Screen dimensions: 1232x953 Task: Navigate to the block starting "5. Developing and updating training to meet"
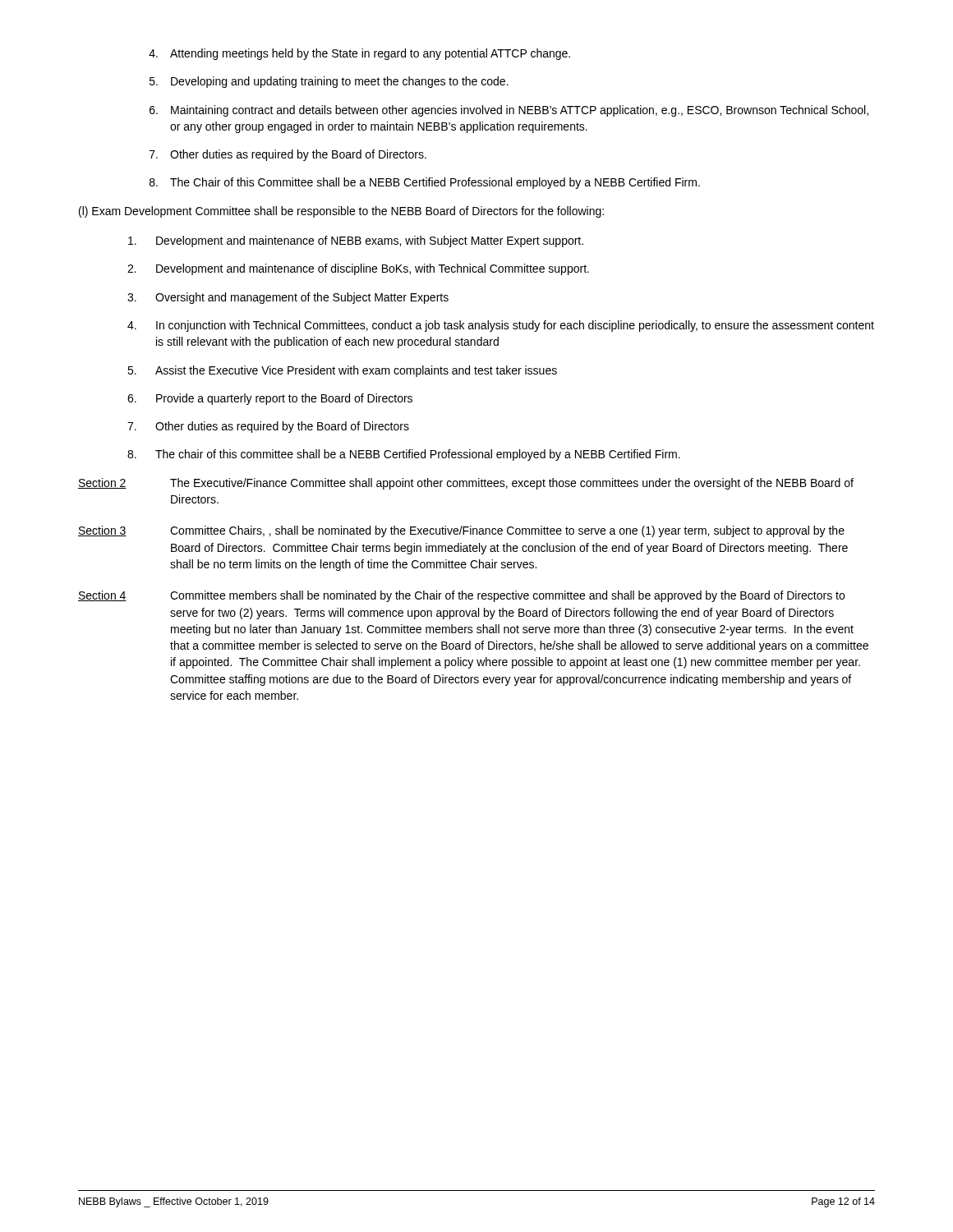point(501,82)
